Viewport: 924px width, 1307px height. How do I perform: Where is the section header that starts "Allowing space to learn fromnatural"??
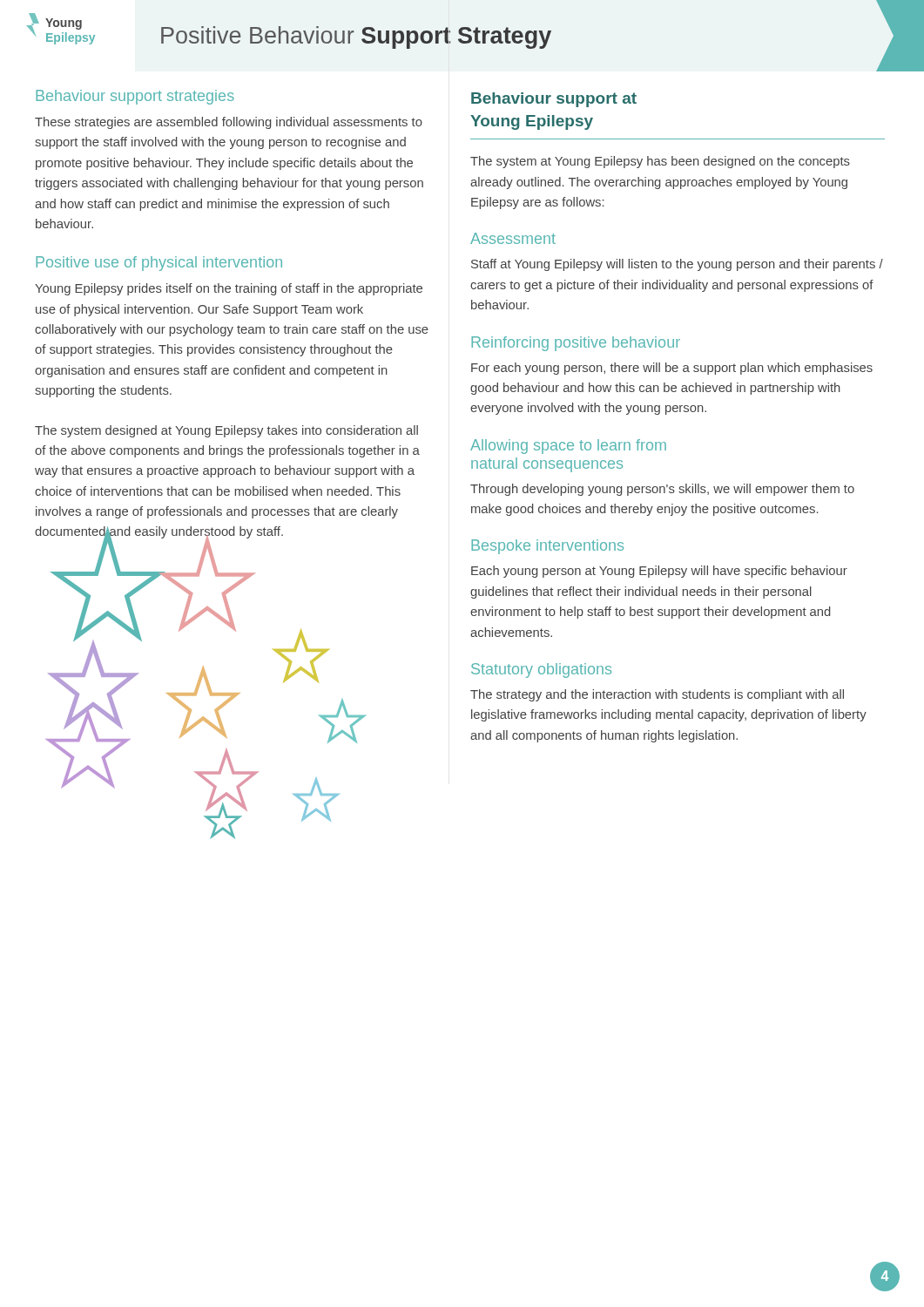pyautogui.click(x=569, y=454)
